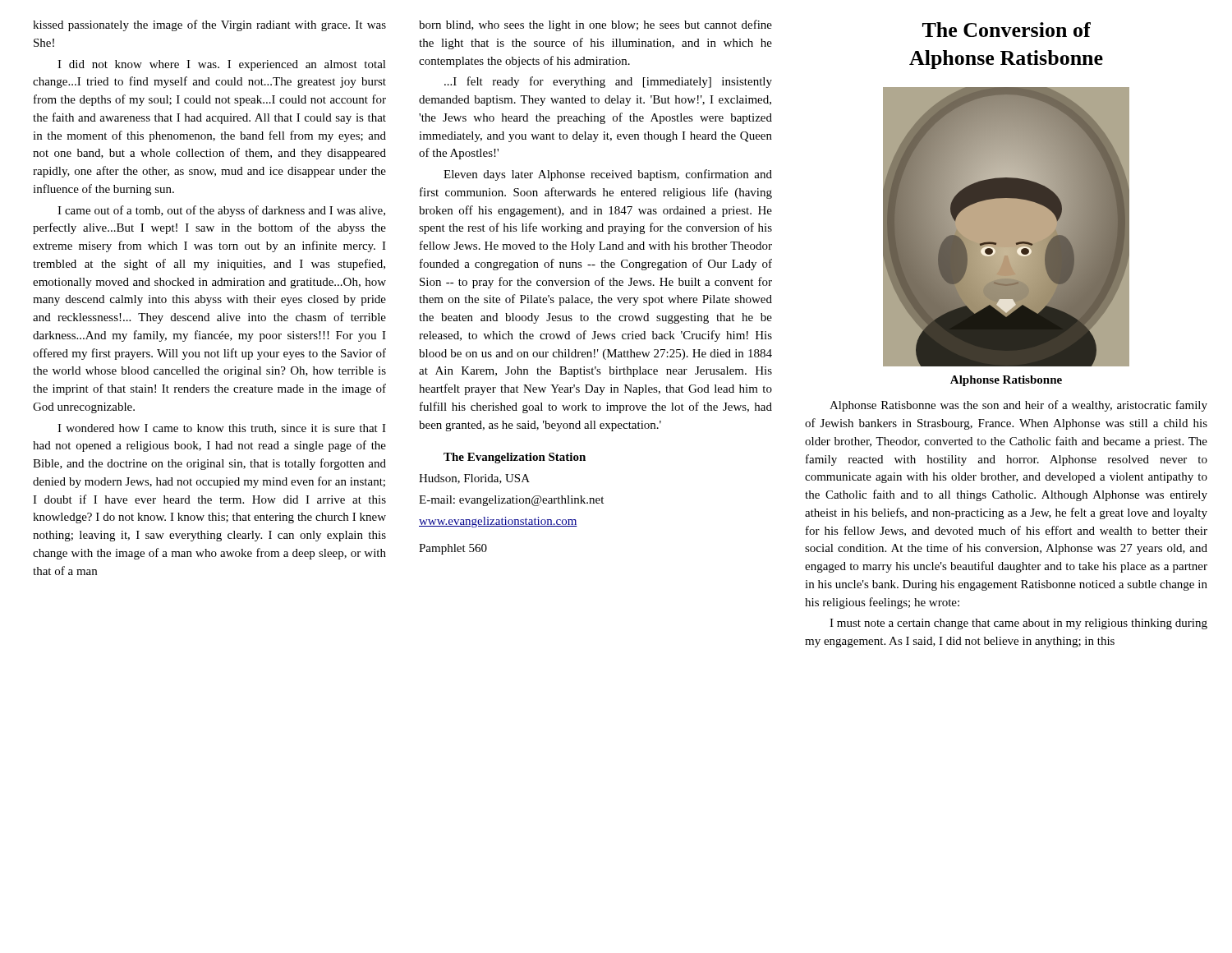Find the passage starting "The Conversion ofAlphonse"

(1006, 44)
